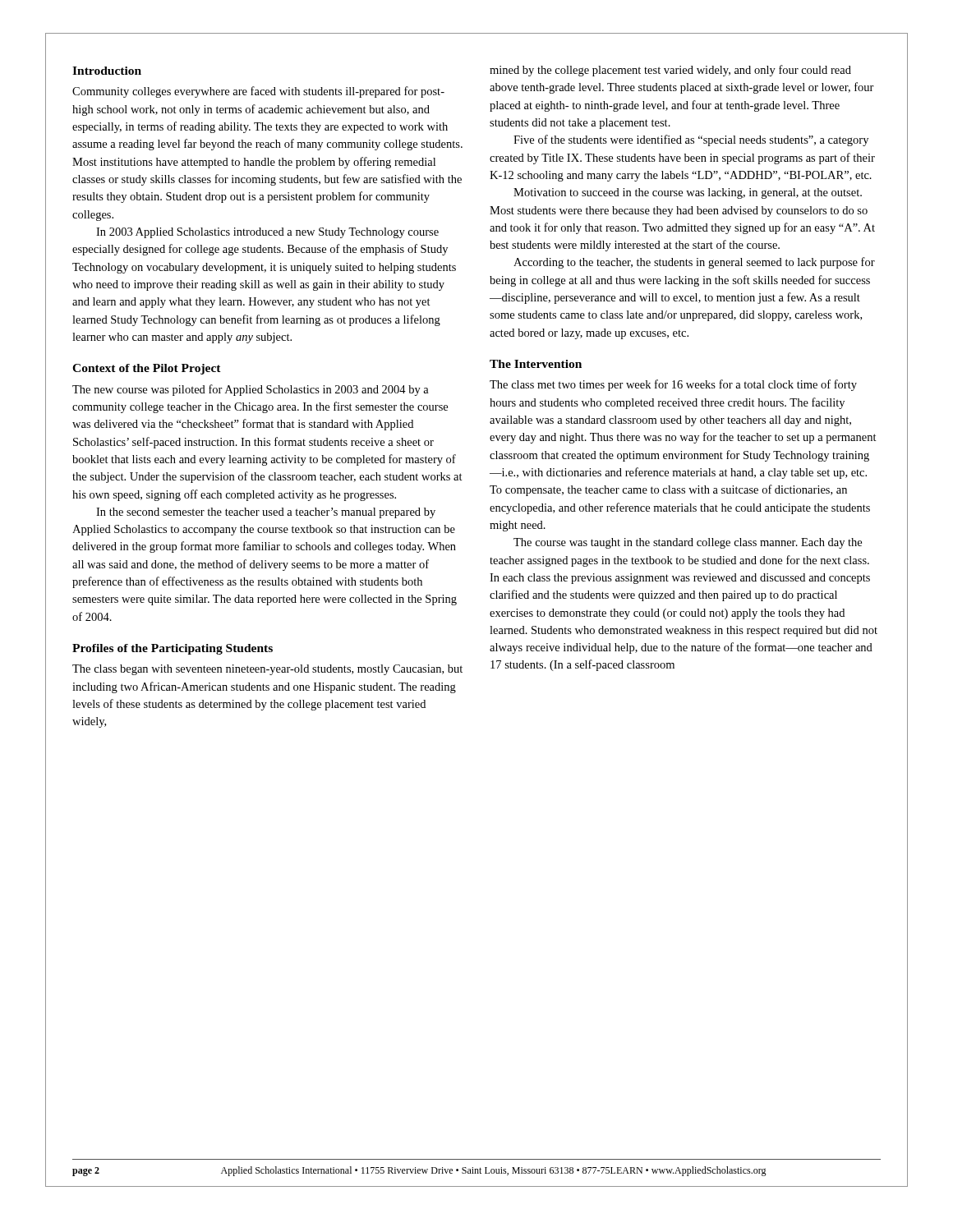Locate the element starting "Context of the Pilot Project"

(x=146, y=368)
